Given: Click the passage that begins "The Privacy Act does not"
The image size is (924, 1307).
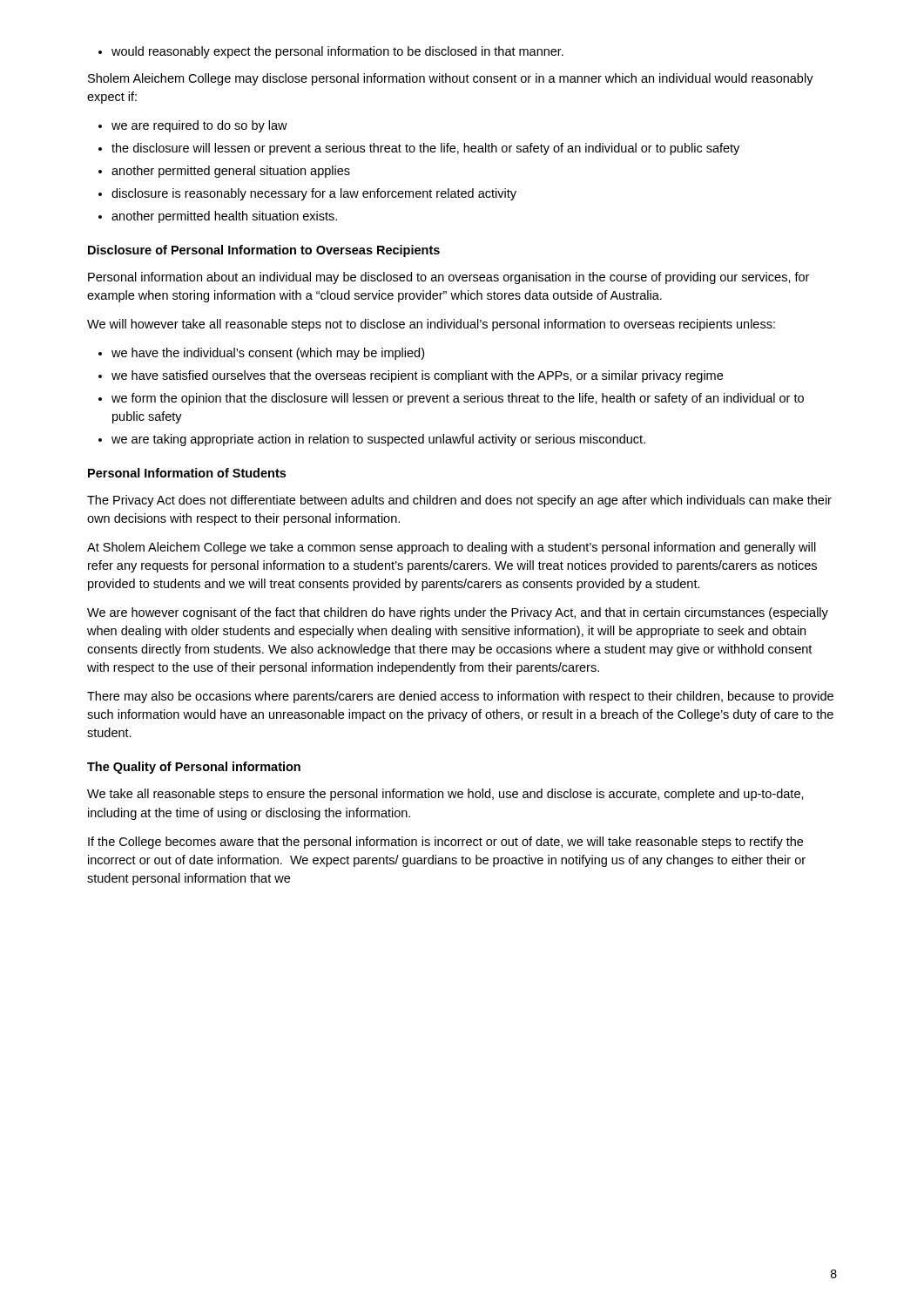Looking at the screenshot, I should tap(462, 510).
